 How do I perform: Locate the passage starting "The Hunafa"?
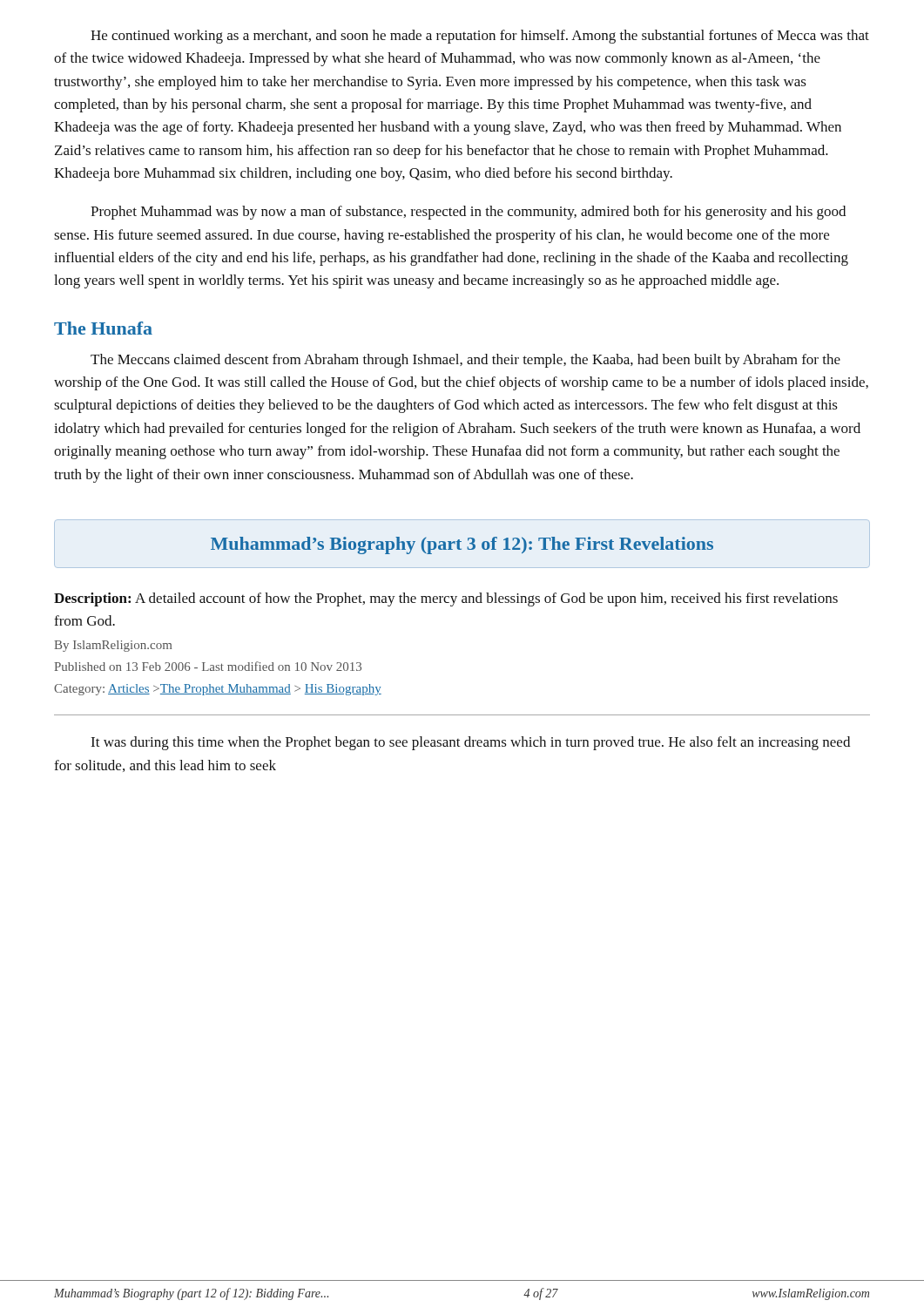103,328
